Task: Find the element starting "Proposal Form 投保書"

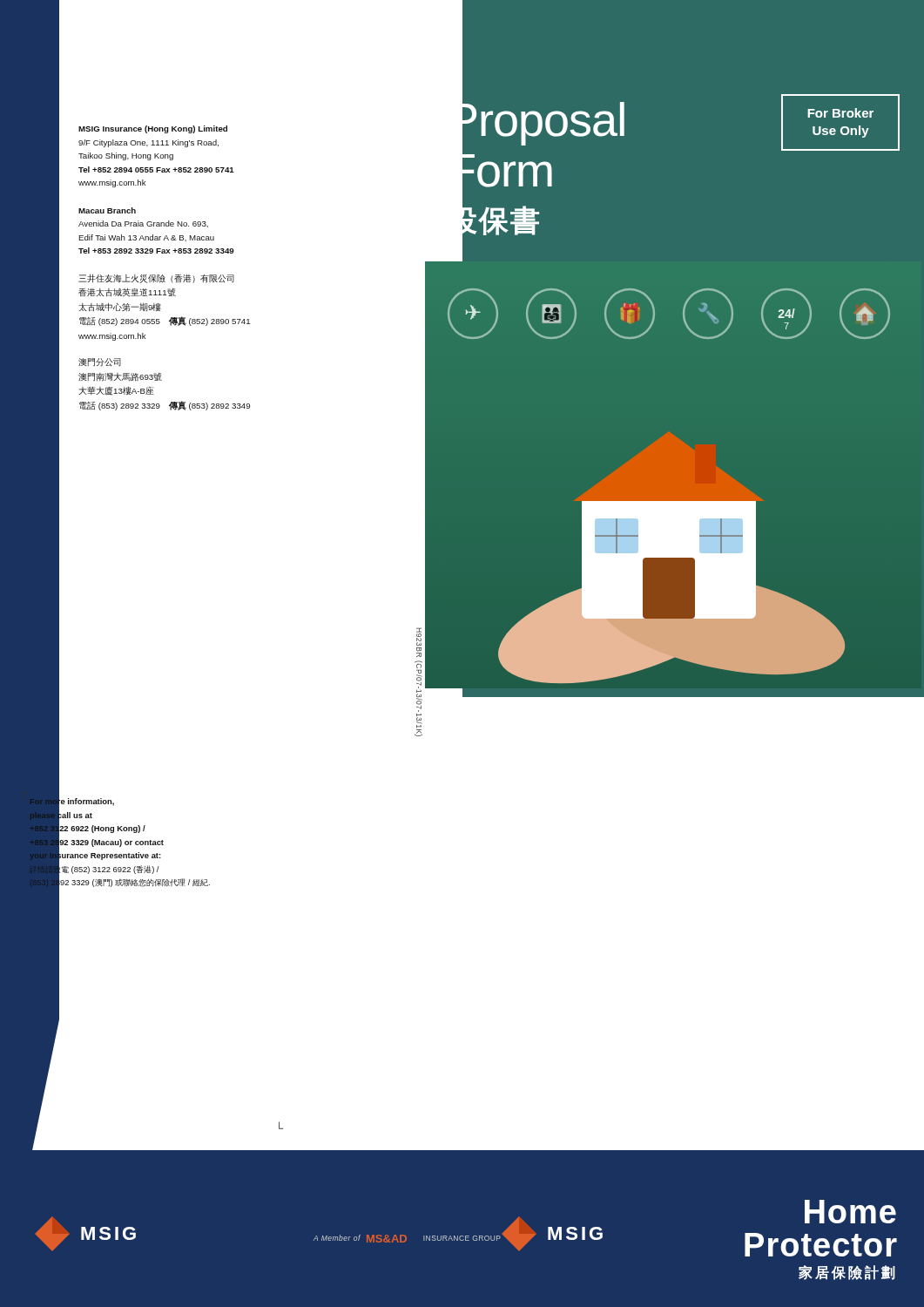Action: pyautogui.click(x=556, y=168)
